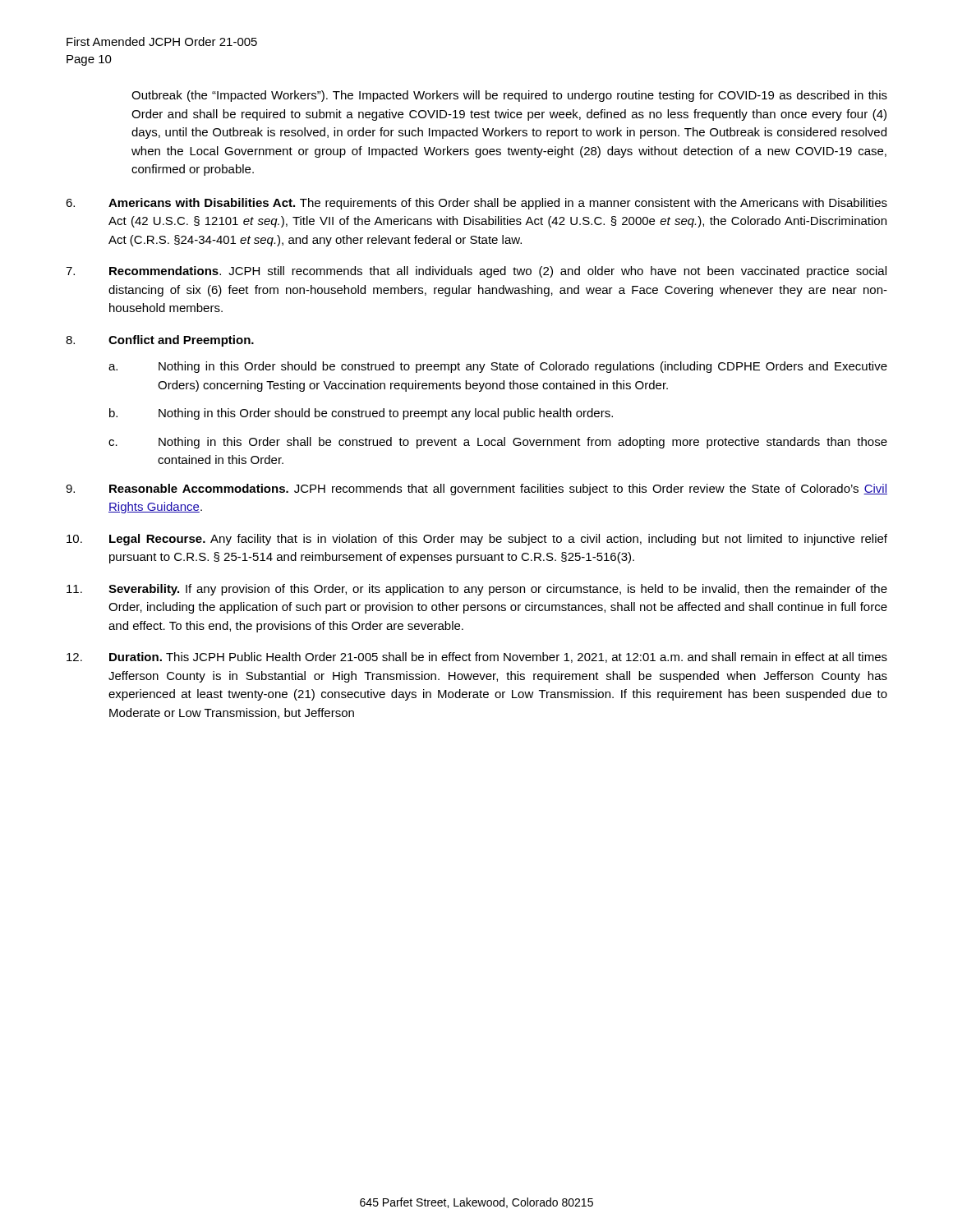
Task: Where is the passage that starts "c. Nothing in this"?
Action: [498, 451]
